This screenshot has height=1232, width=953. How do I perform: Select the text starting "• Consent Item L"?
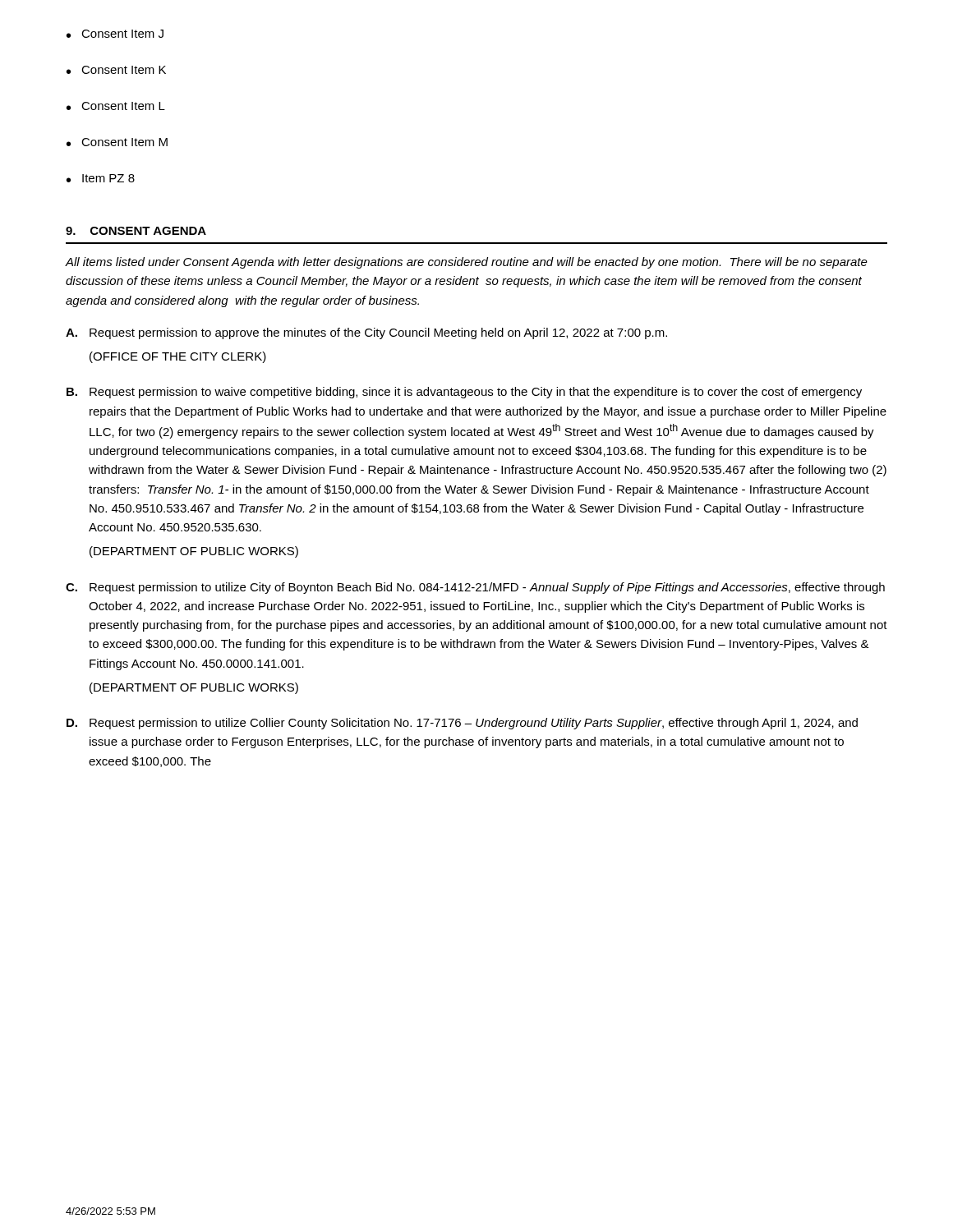point(115,108)
